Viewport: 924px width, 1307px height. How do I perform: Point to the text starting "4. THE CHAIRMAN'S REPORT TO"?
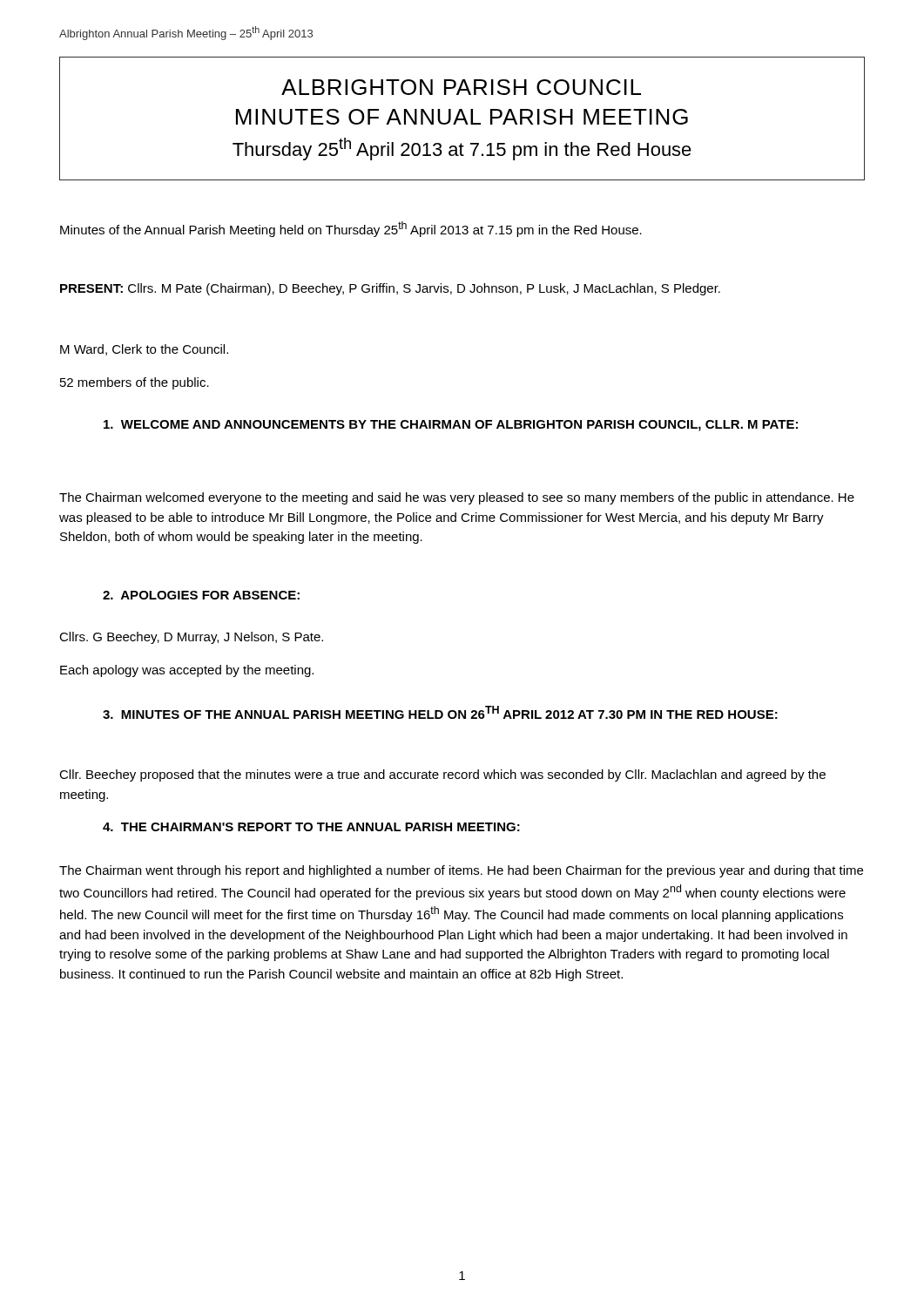tap(312, 826)
